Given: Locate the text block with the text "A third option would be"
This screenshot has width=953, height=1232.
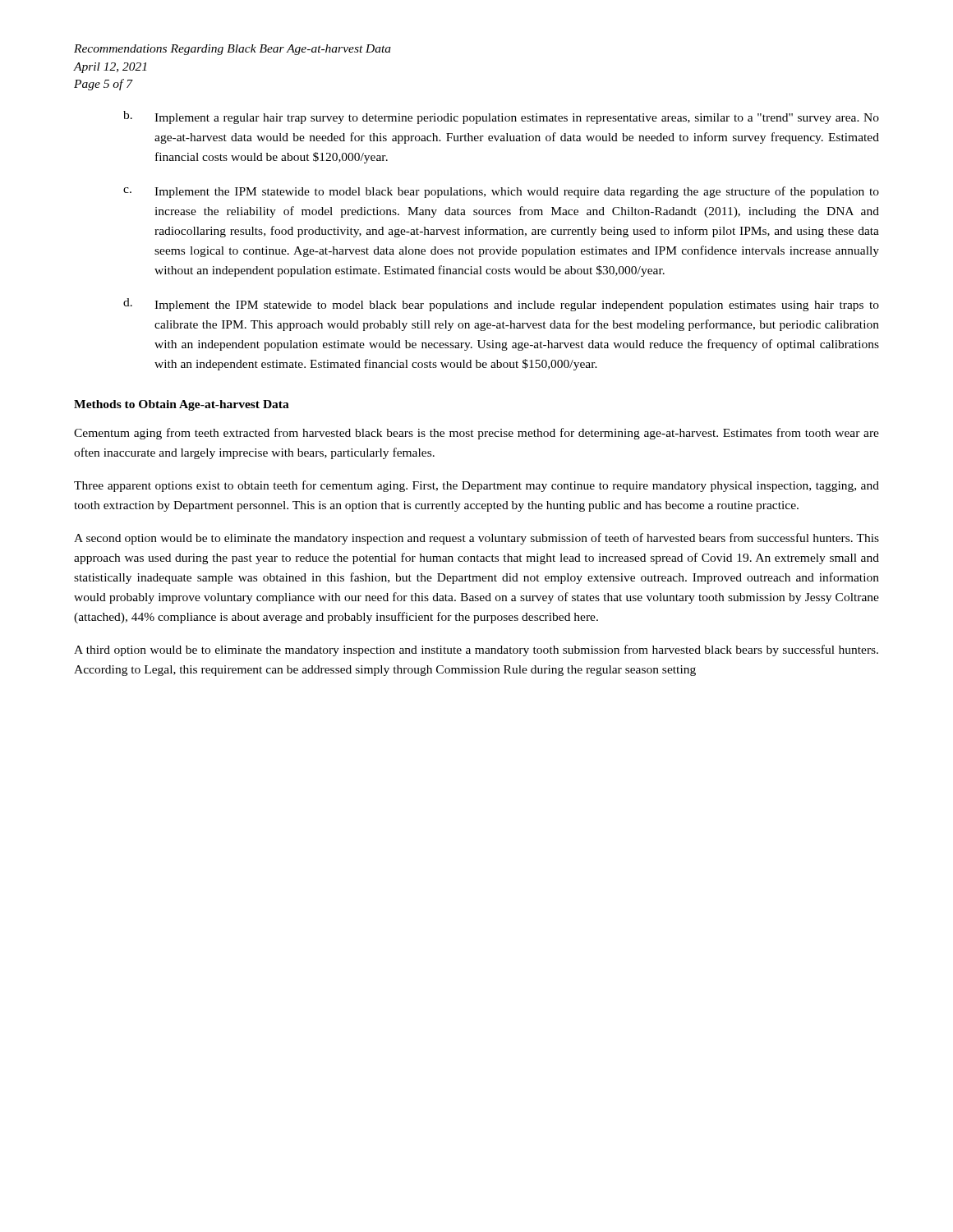Looking at the screenshot, I should (476, 659).
